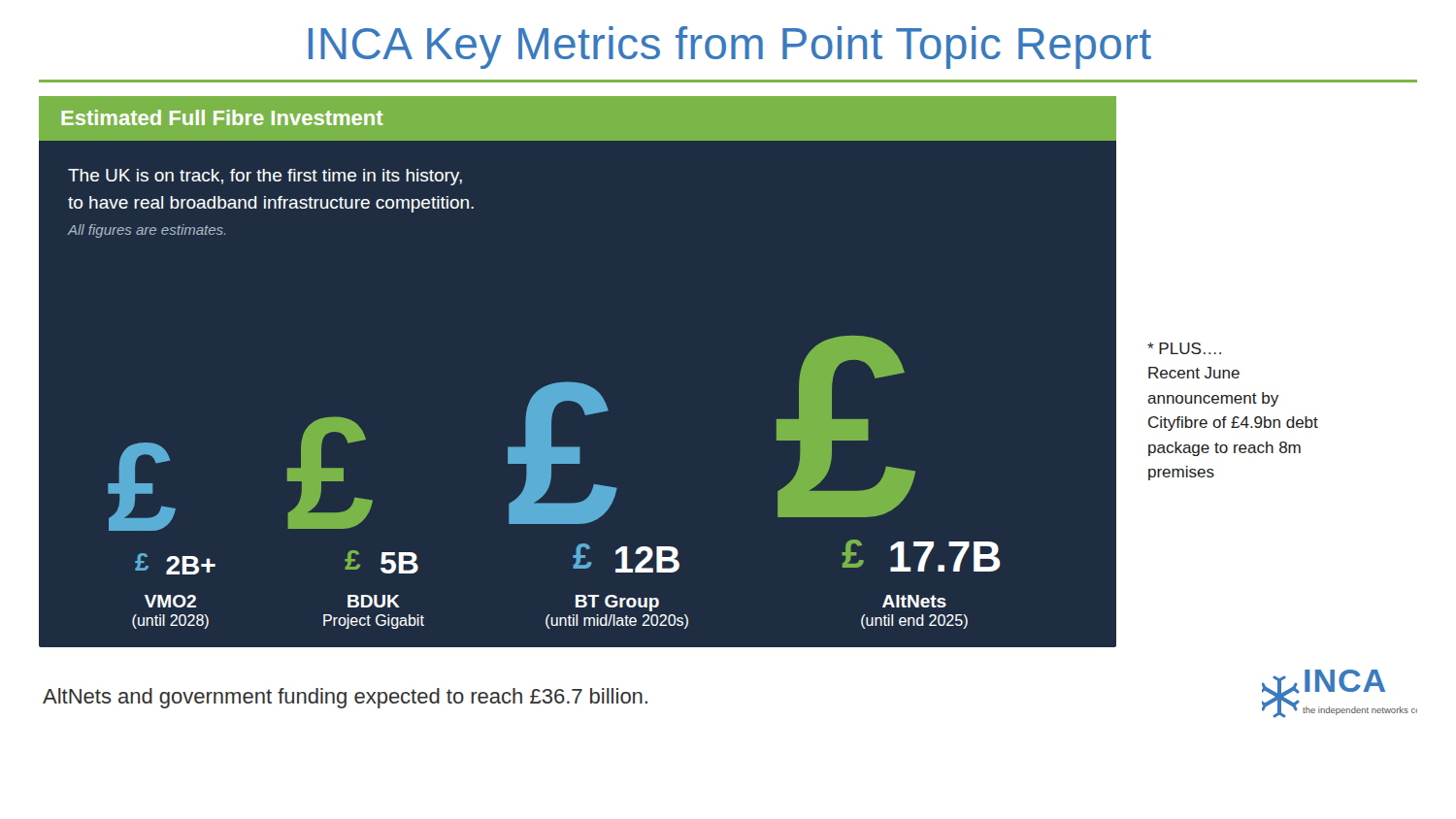The width and height of the screenshot is (1456, 819).
Task: Click the passage that begins "AltNets and government funding expected"
Action: (346, 696)
